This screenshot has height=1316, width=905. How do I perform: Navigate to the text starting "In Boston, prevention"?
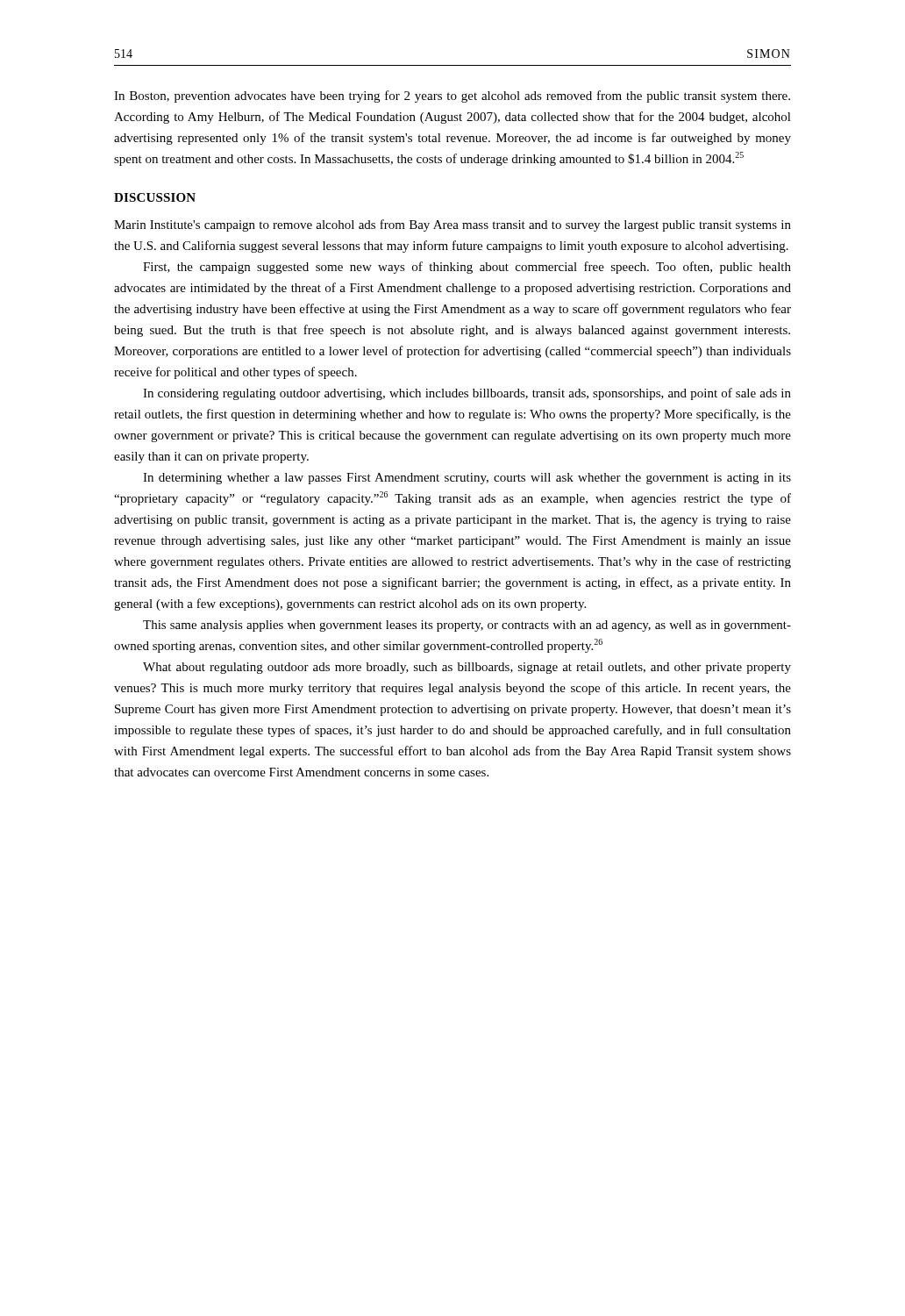pos(452,127)
